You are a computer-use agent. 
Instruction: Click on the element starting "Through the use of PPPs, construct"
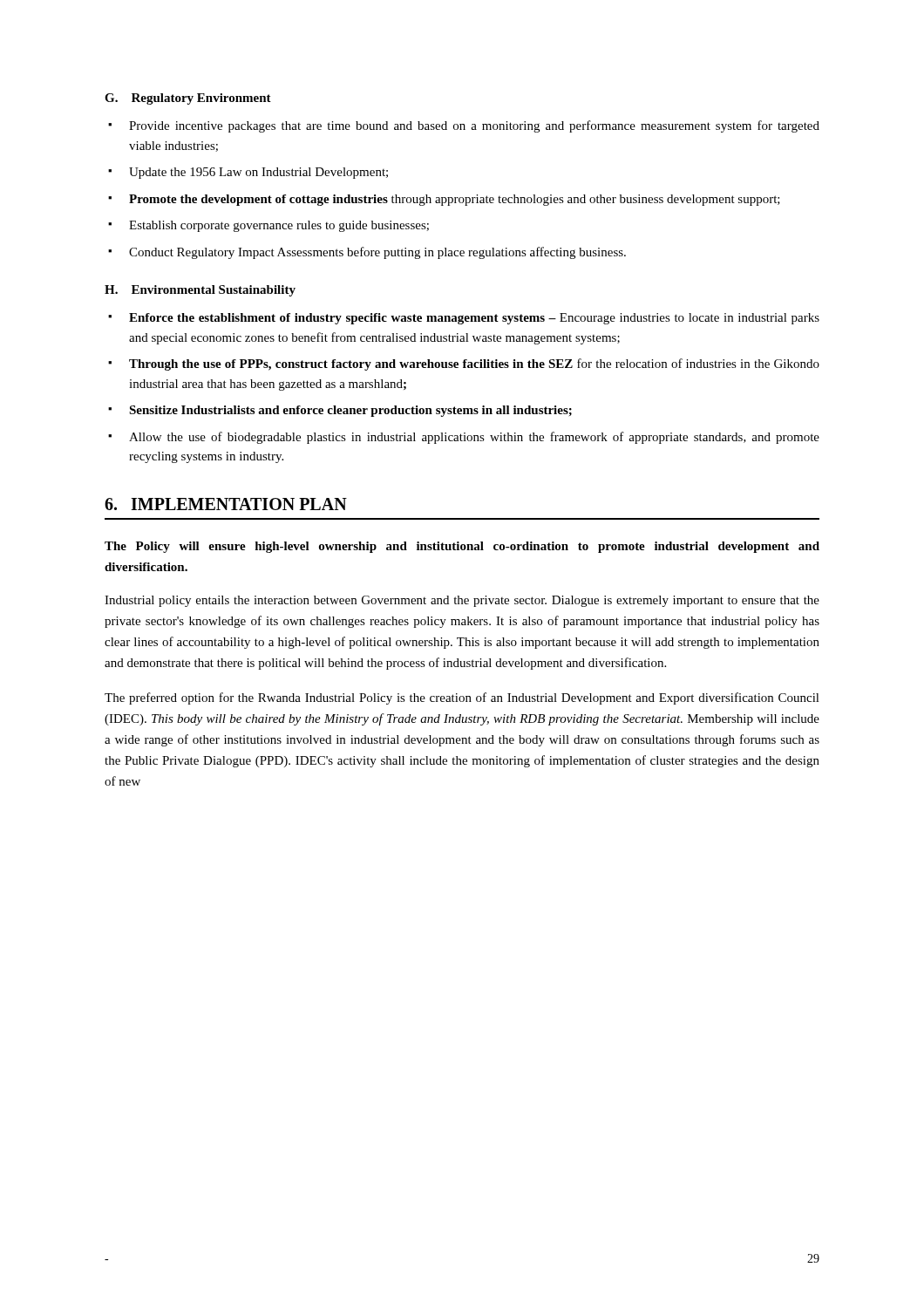click(x=474, y=373)
